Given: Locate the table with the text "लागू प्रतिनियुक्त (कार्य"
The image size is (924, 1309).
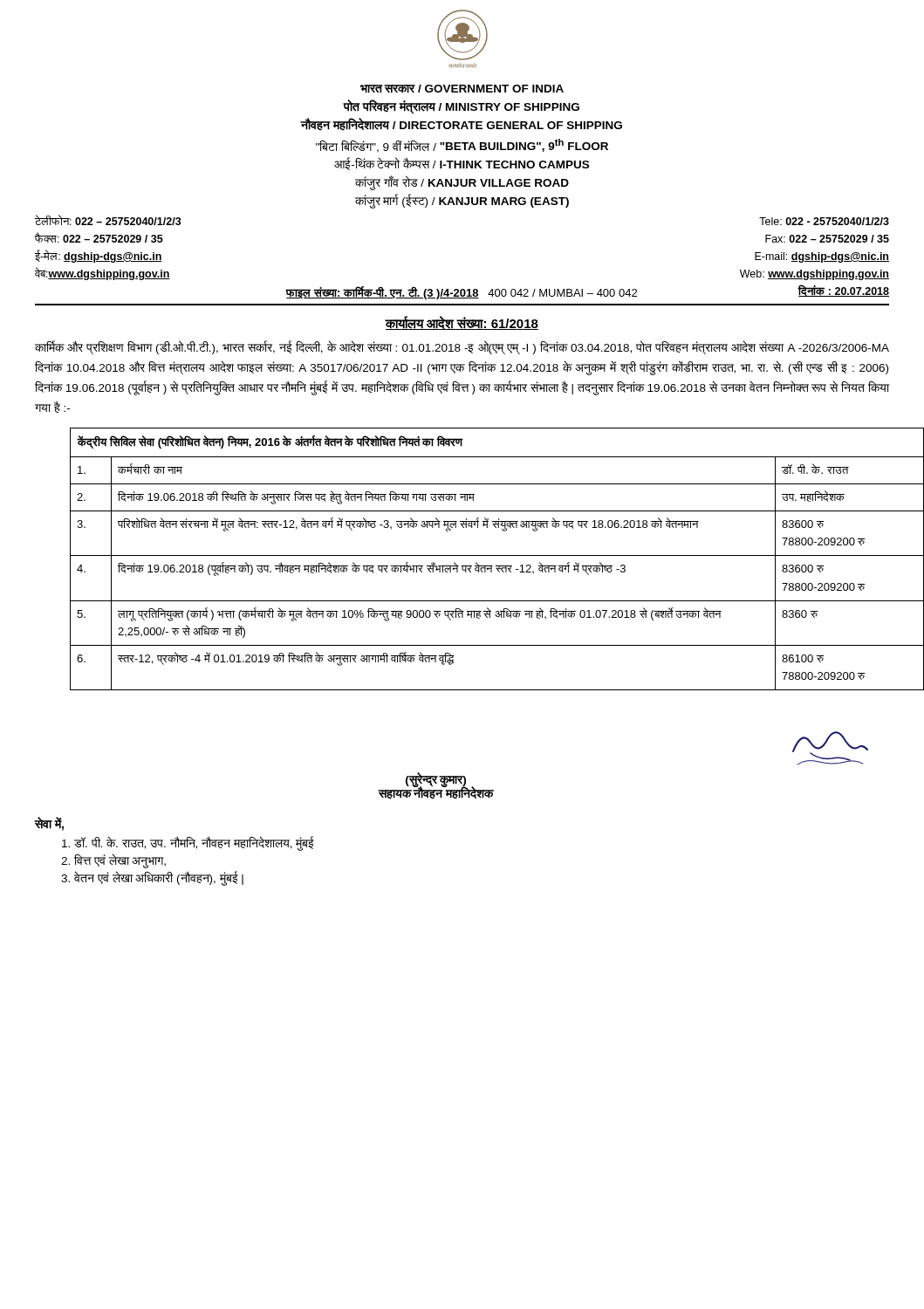Looking at the screenshot, I should pyautogui.click(x=462, y=559).
